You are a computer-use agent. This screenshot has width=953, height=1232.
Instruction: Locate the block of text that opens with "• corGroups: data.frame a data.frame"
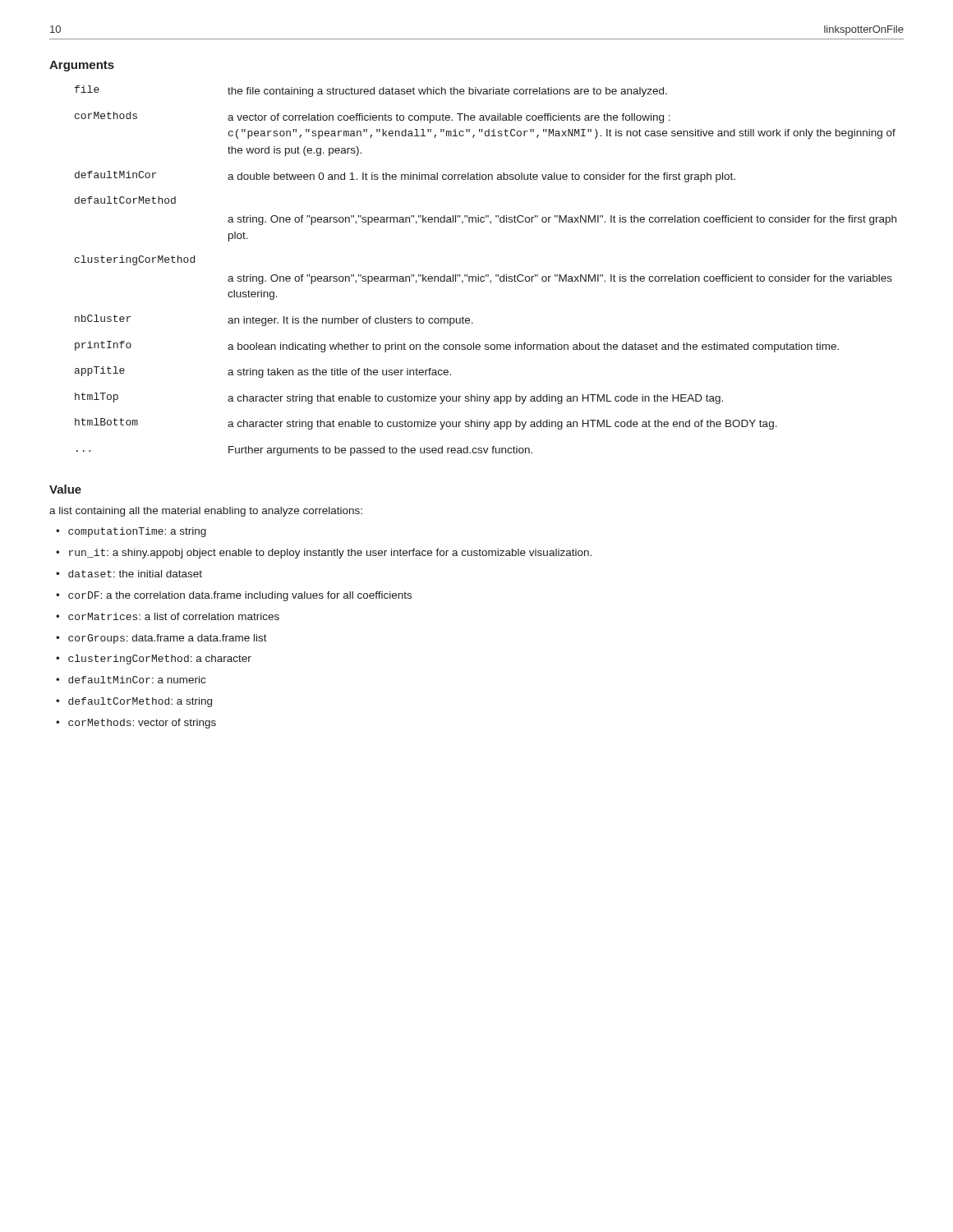tap(161, 638)
